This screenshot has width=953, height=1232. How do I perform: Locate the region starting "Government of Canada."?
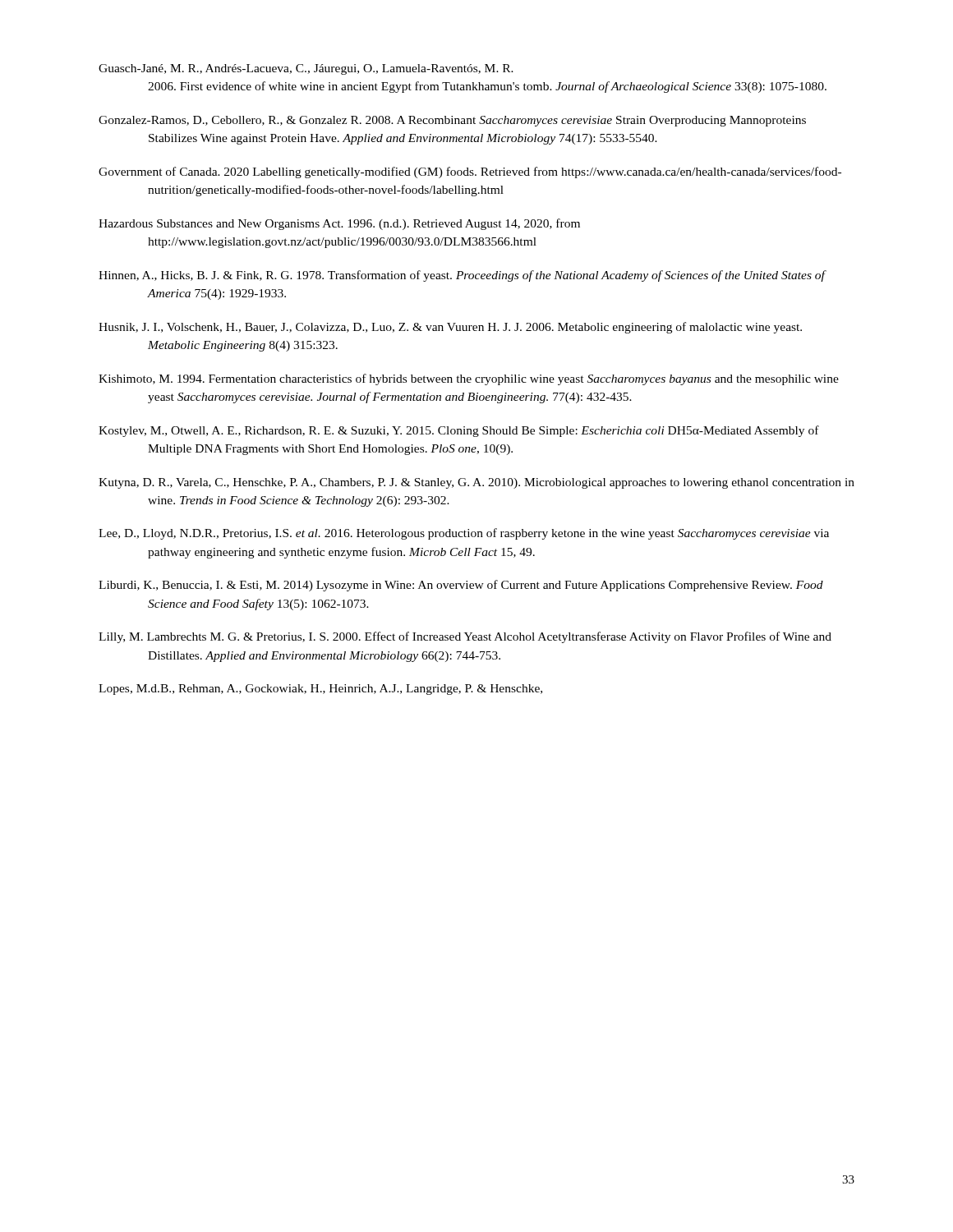[x=470, y=180]
